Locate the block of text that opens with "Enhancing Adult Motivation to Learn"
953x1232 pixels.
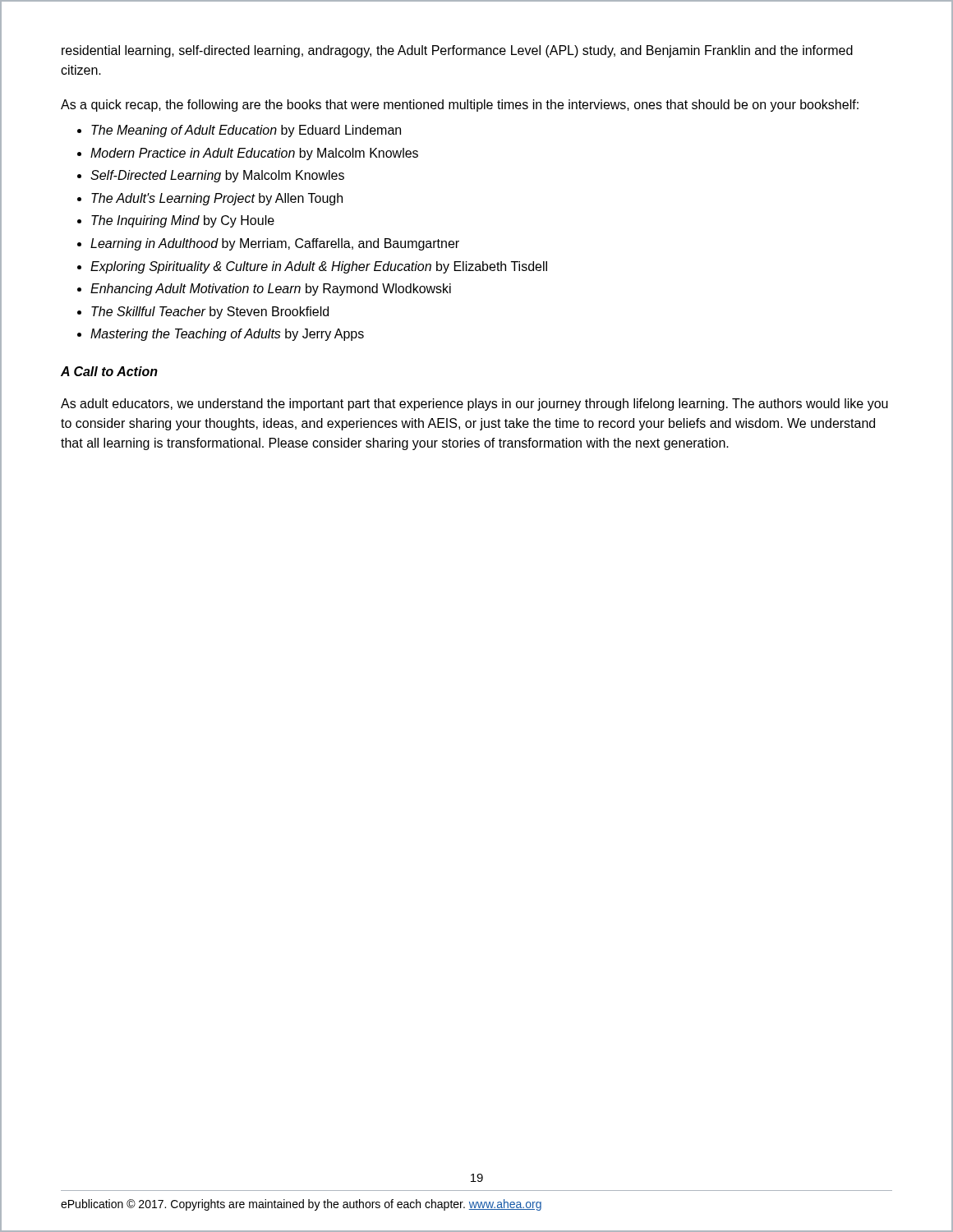271,289
